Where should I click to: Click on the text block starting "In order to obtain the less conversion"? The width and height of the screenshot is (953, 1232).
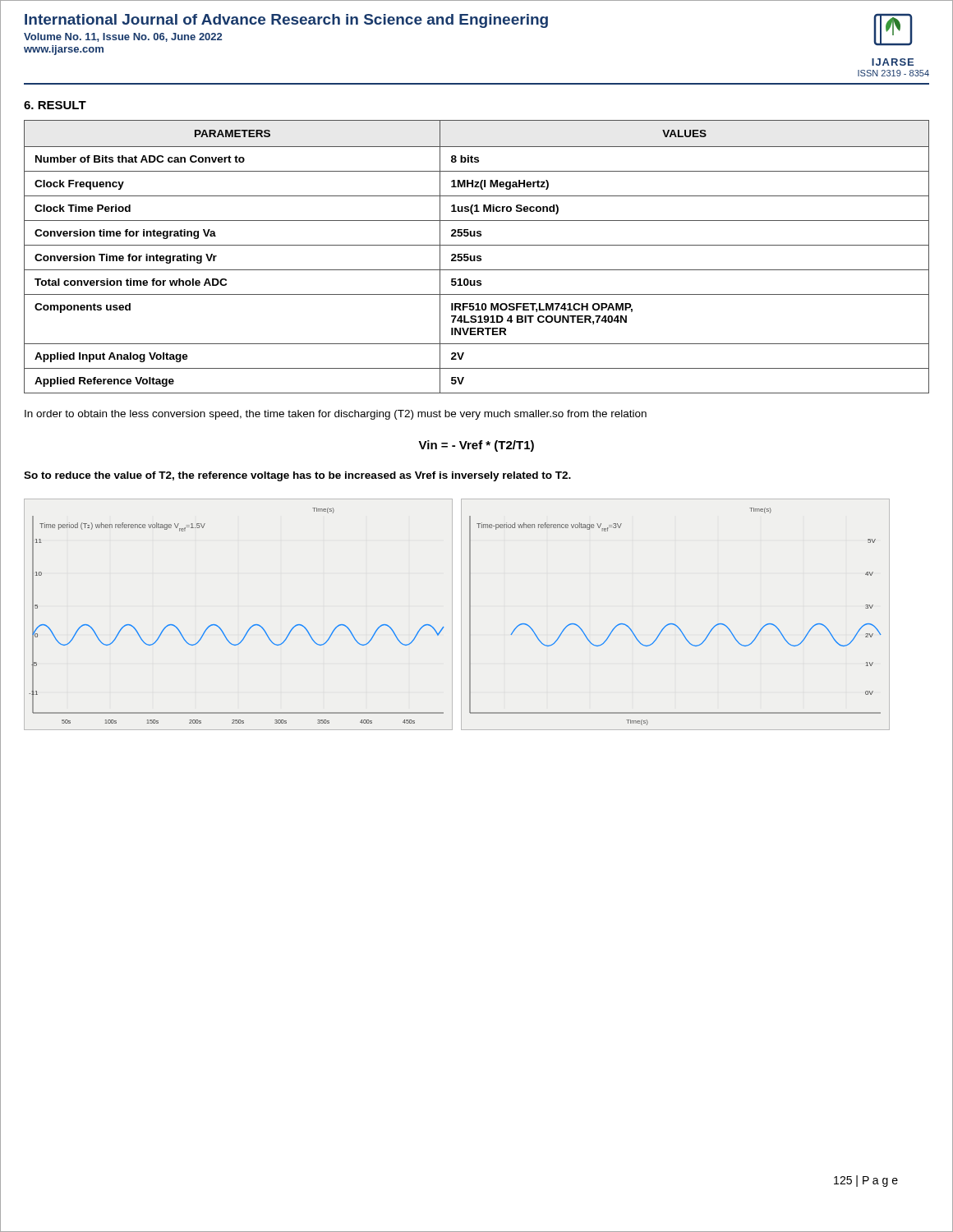476,414
